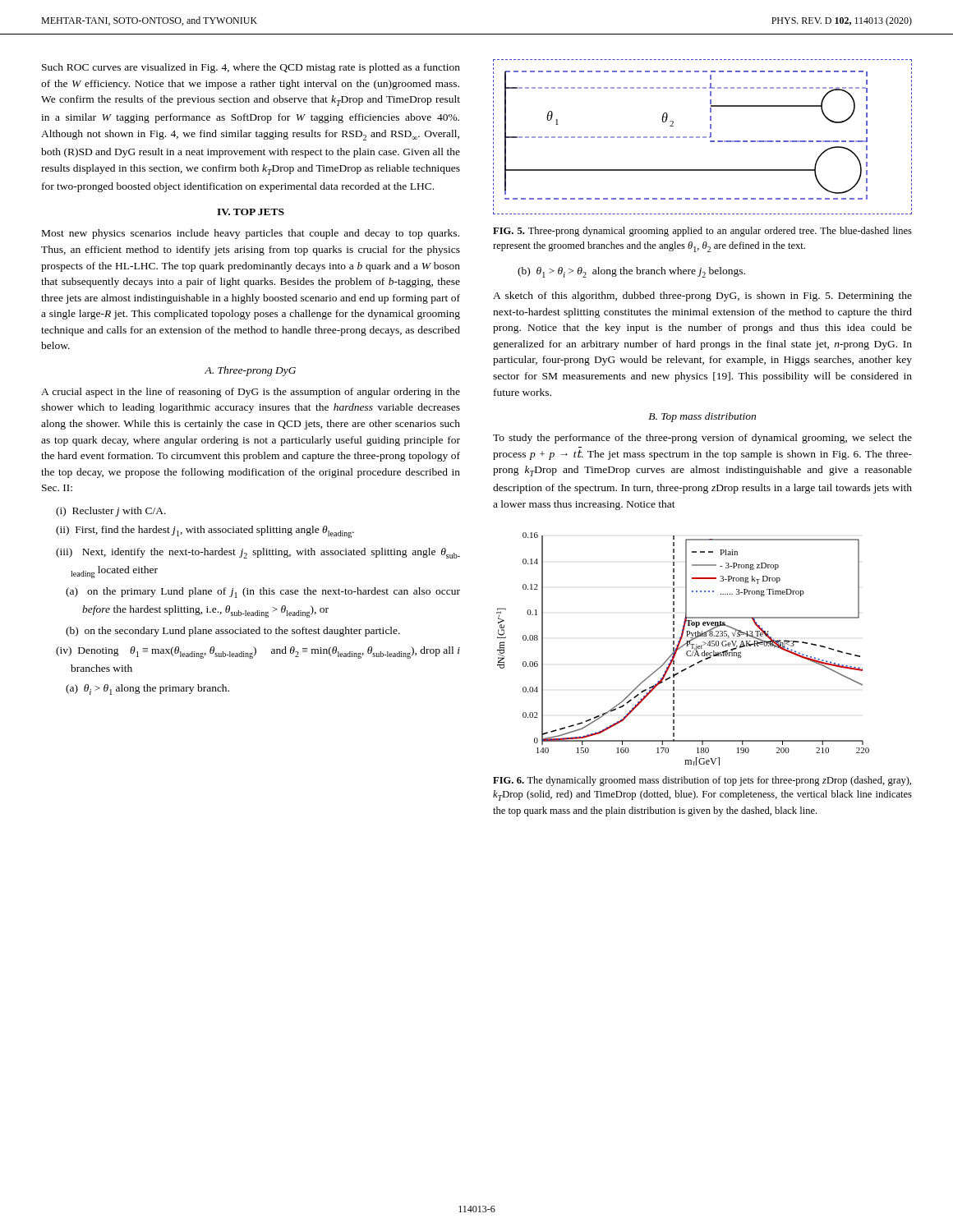This screenshot has width=953, height=1232.
Task: Point to "IV. TOP JETS"
Action: tap(251, 212)
